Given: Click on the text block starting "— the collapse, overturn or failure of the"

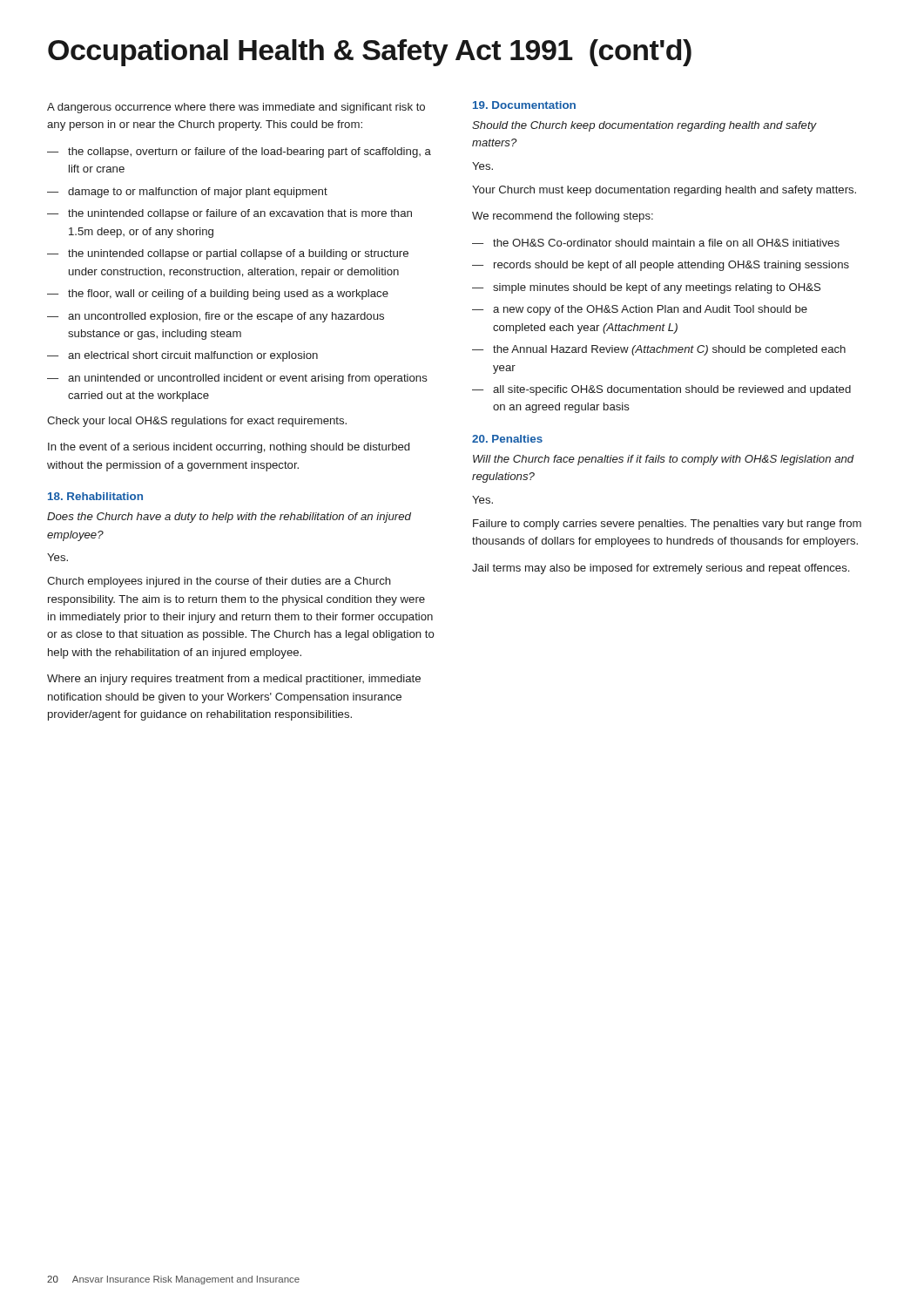Looking at the screenshot, I should (242, 161).
